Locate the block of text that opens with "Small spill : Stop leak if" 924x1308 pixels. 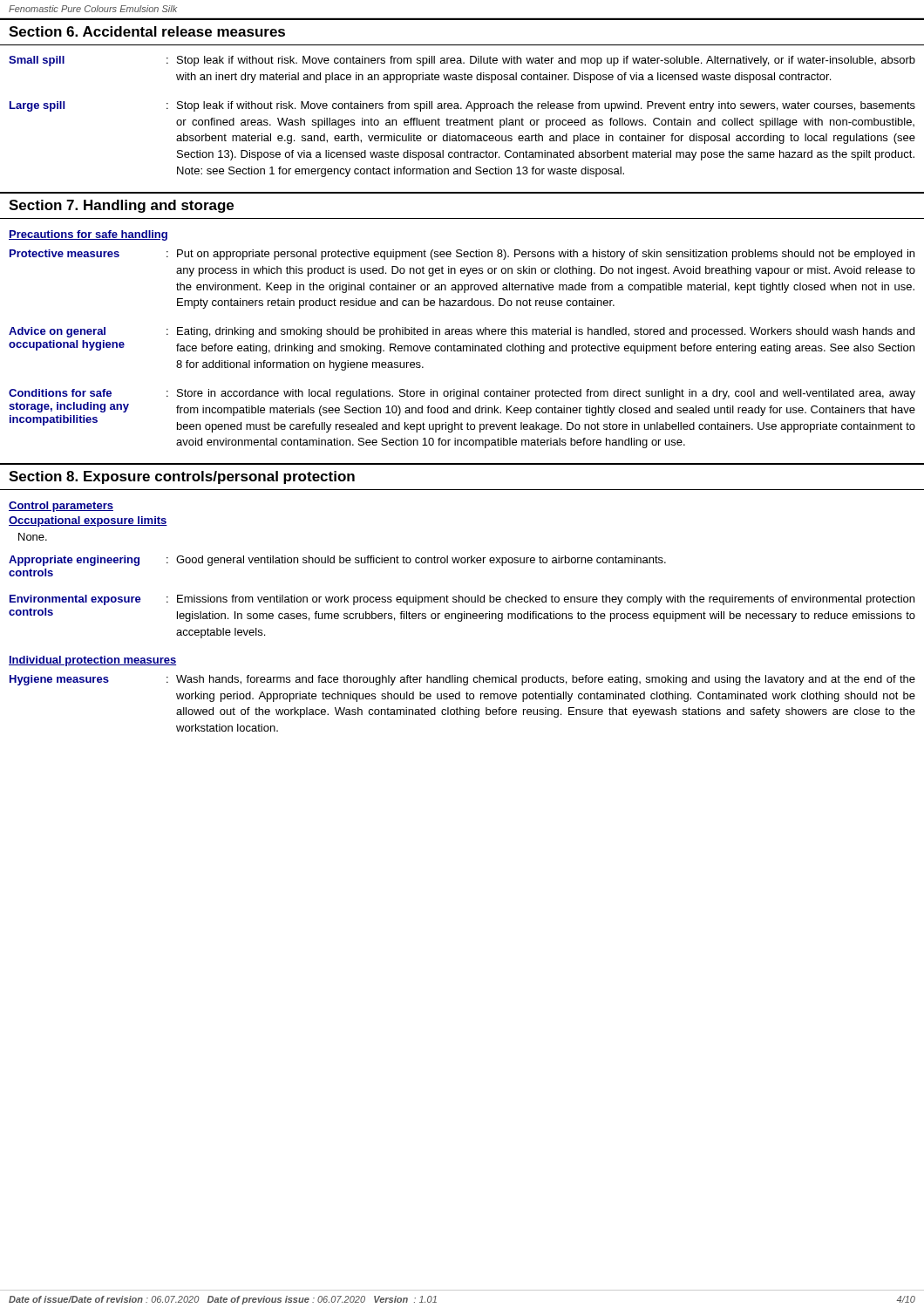pos(462,69)
